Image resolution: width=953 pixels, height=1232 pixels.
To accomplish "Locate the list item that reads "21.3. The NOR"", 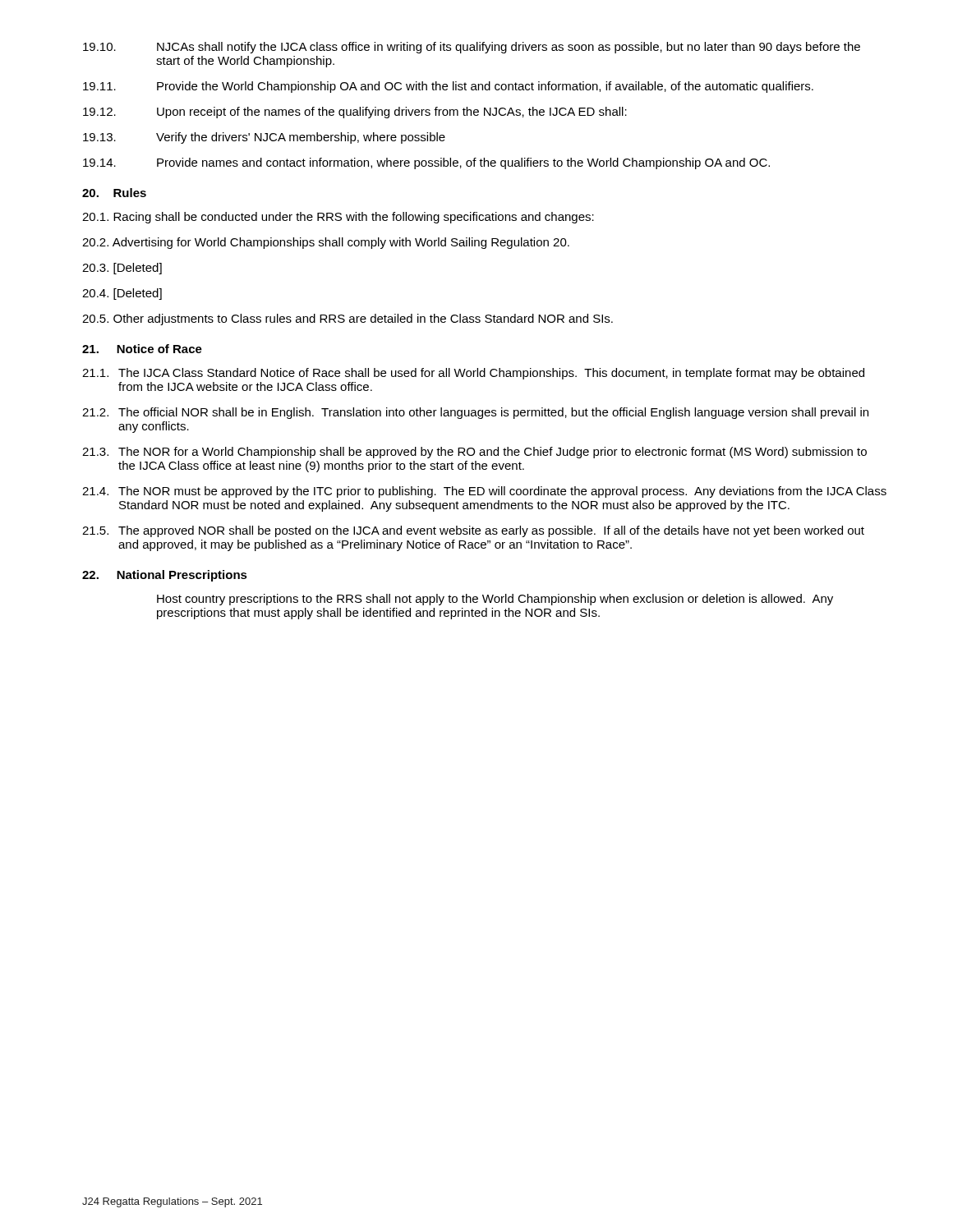I will (485, 458).
